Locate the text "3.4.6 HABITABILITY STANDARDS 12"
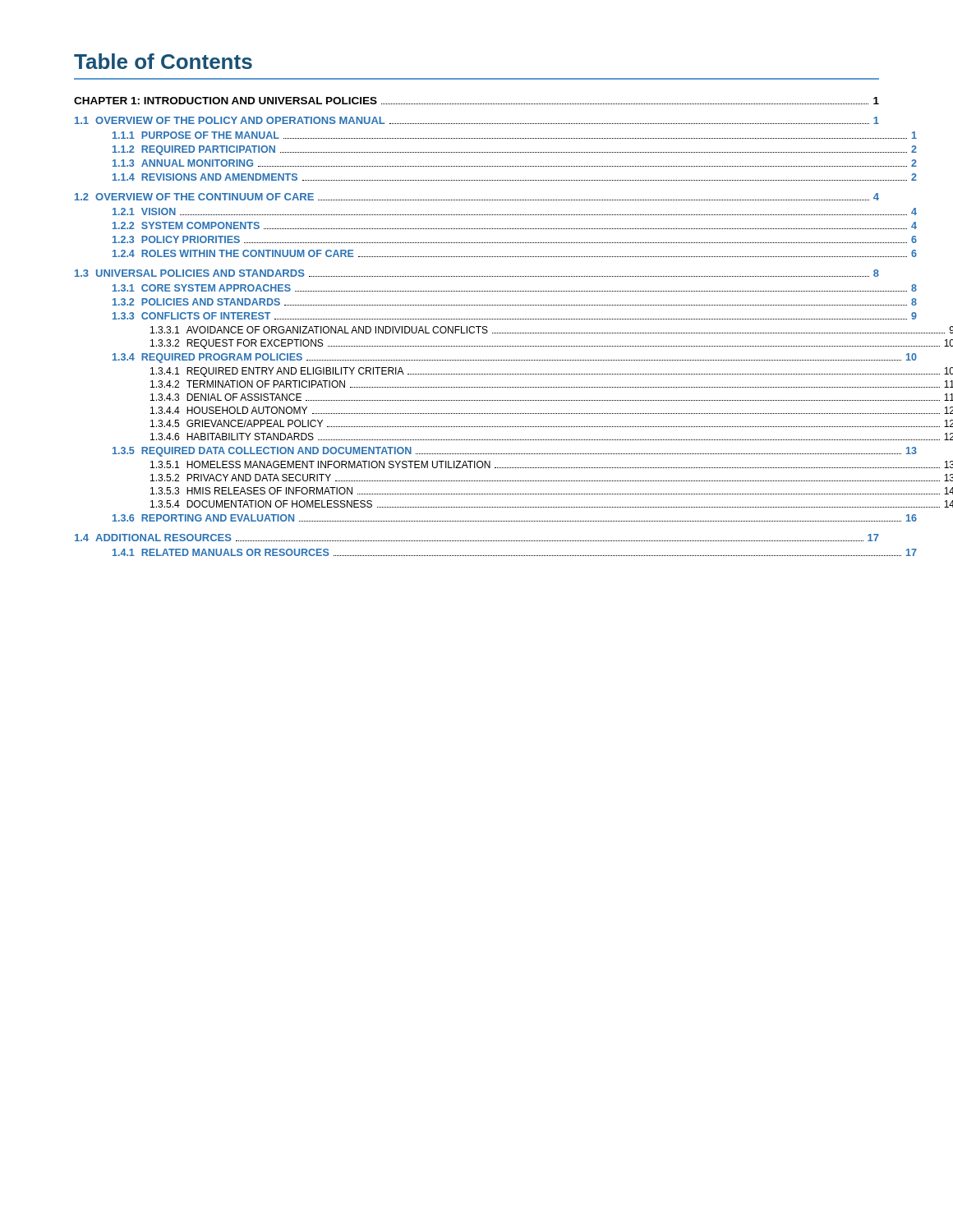 [551, 437]
